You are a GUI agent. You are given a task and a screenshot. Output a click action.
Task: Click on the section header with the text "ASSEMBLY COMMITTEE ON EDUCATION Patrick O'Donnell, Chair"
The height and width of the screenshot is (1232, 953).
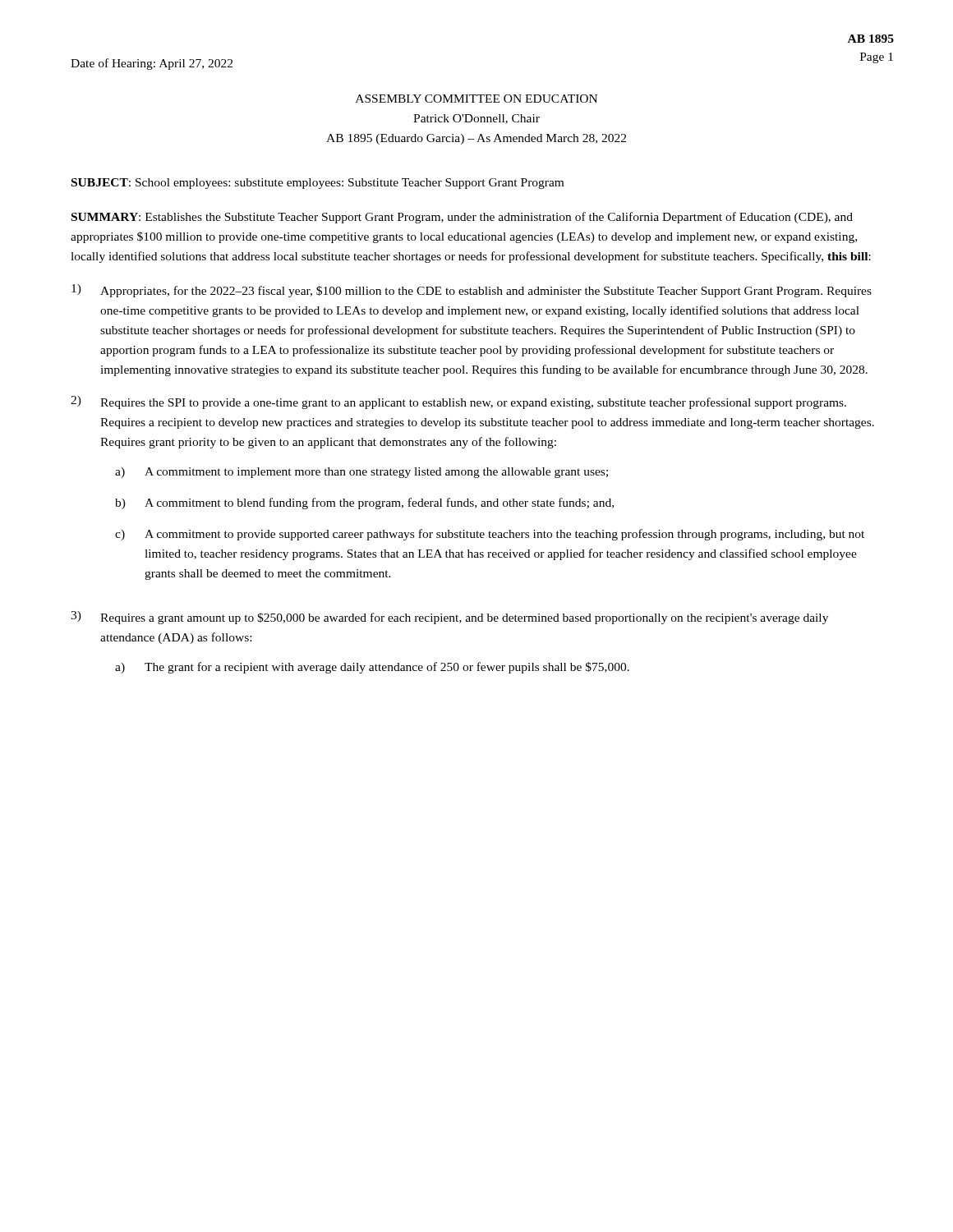tap(476, 118)
